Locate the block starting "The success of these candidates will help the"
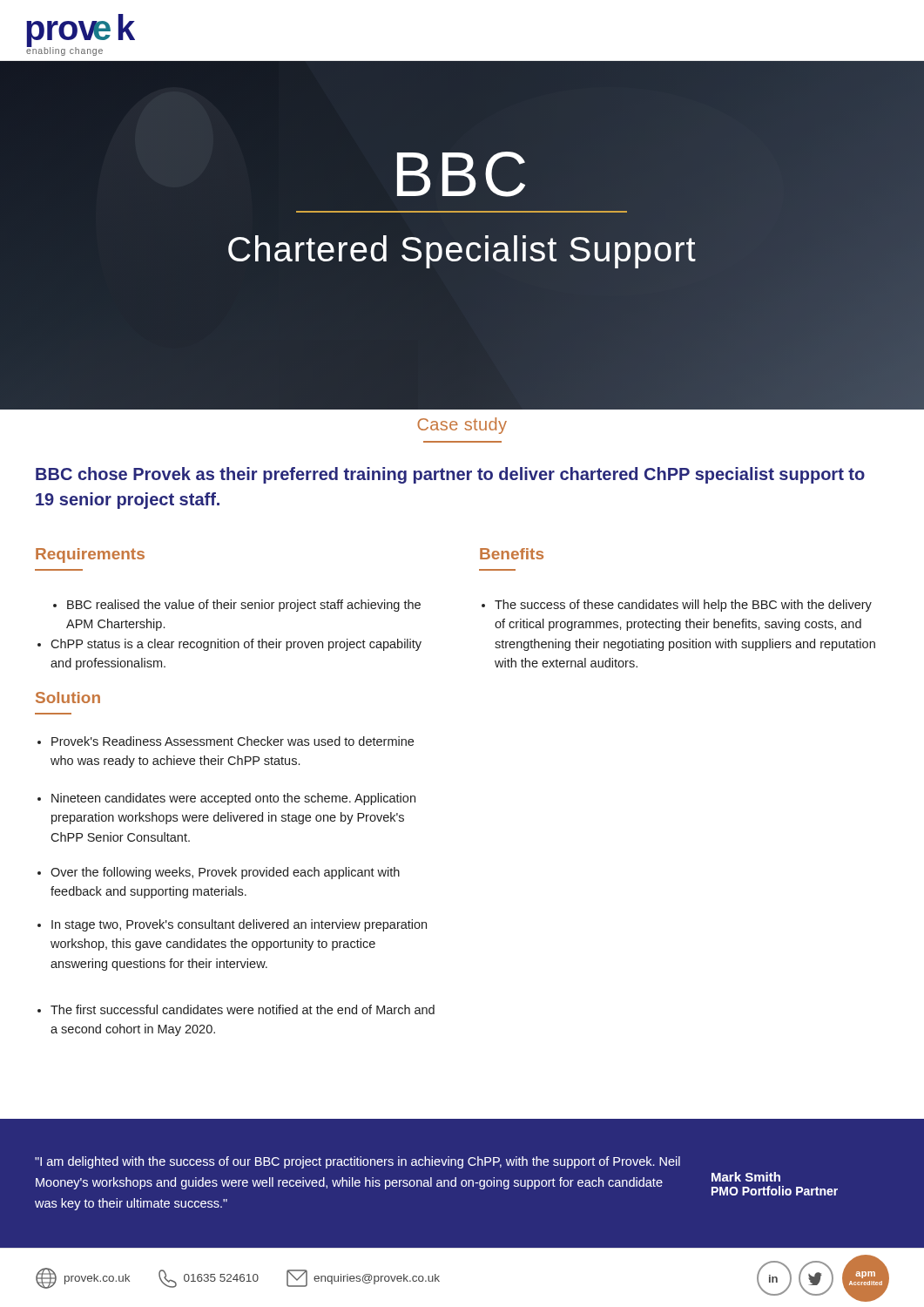Image resolution: width=924 pixels, height=1307 pixels. click(679, 634)
